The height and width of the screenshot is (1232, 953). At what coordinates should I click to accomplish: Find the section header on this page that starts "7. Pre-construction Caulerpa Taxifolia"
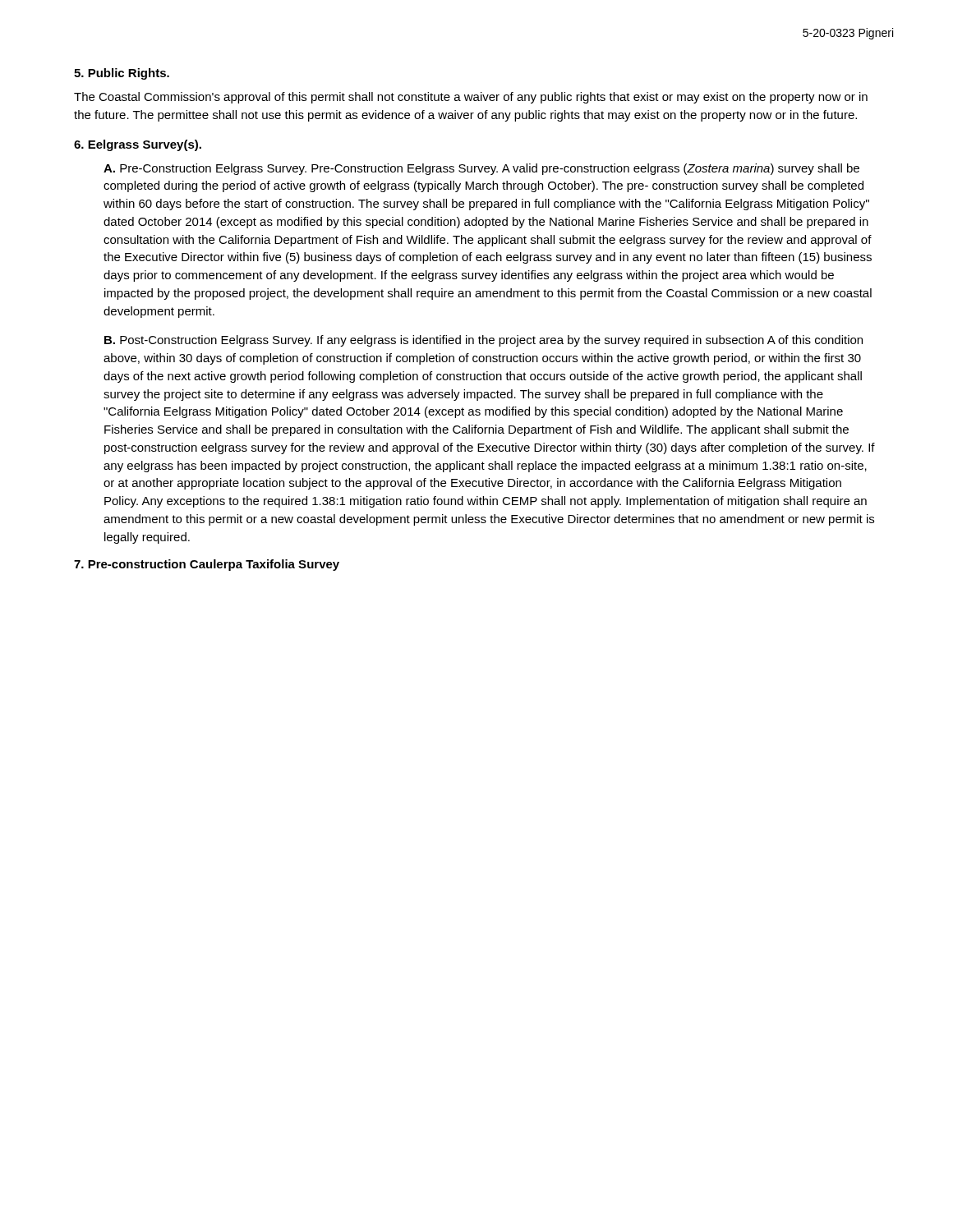pyautogui.click(x=207, y=564)
